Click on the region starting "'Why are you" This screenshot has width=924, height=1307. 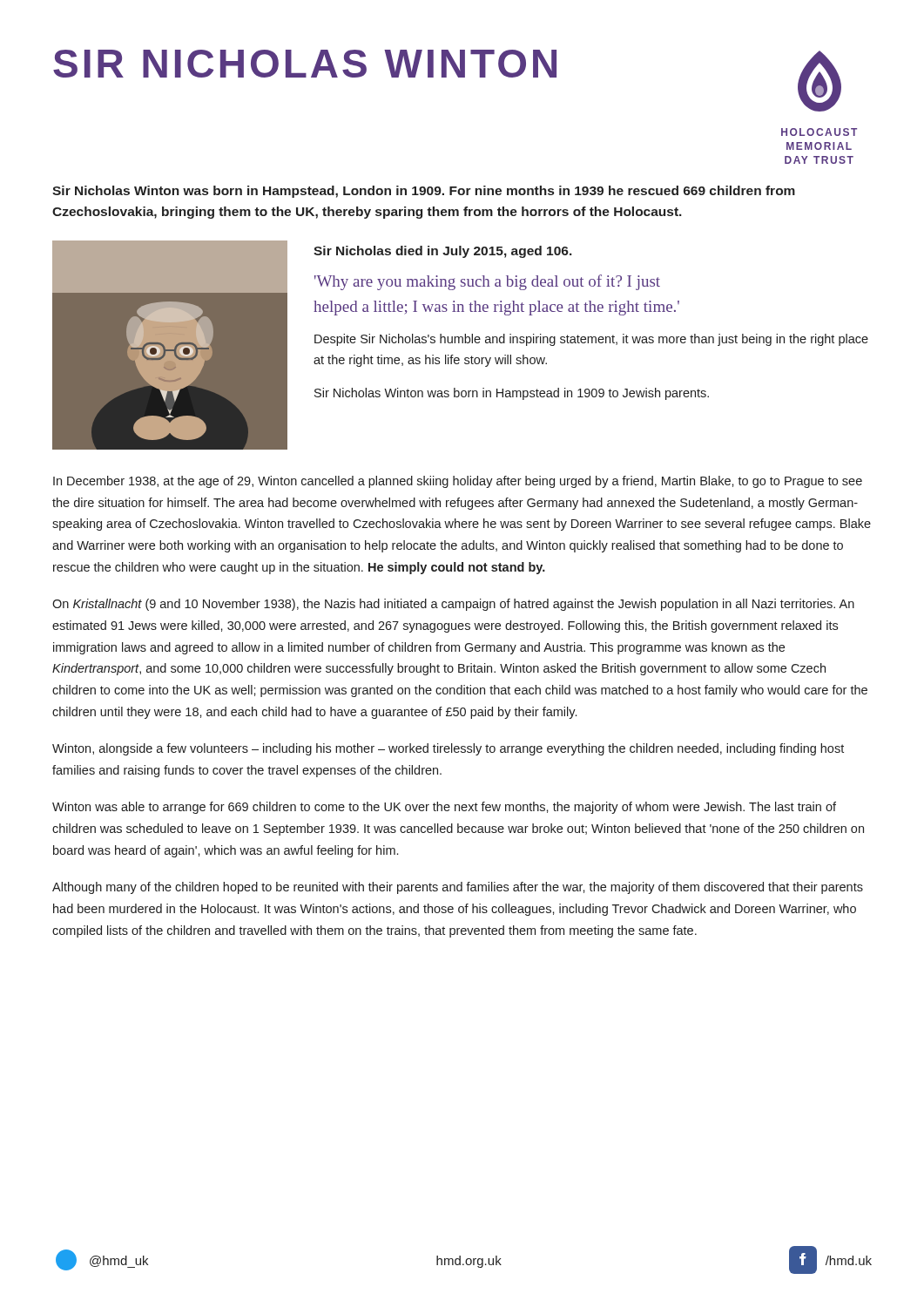pyautogui.click(x=497, y=294)
